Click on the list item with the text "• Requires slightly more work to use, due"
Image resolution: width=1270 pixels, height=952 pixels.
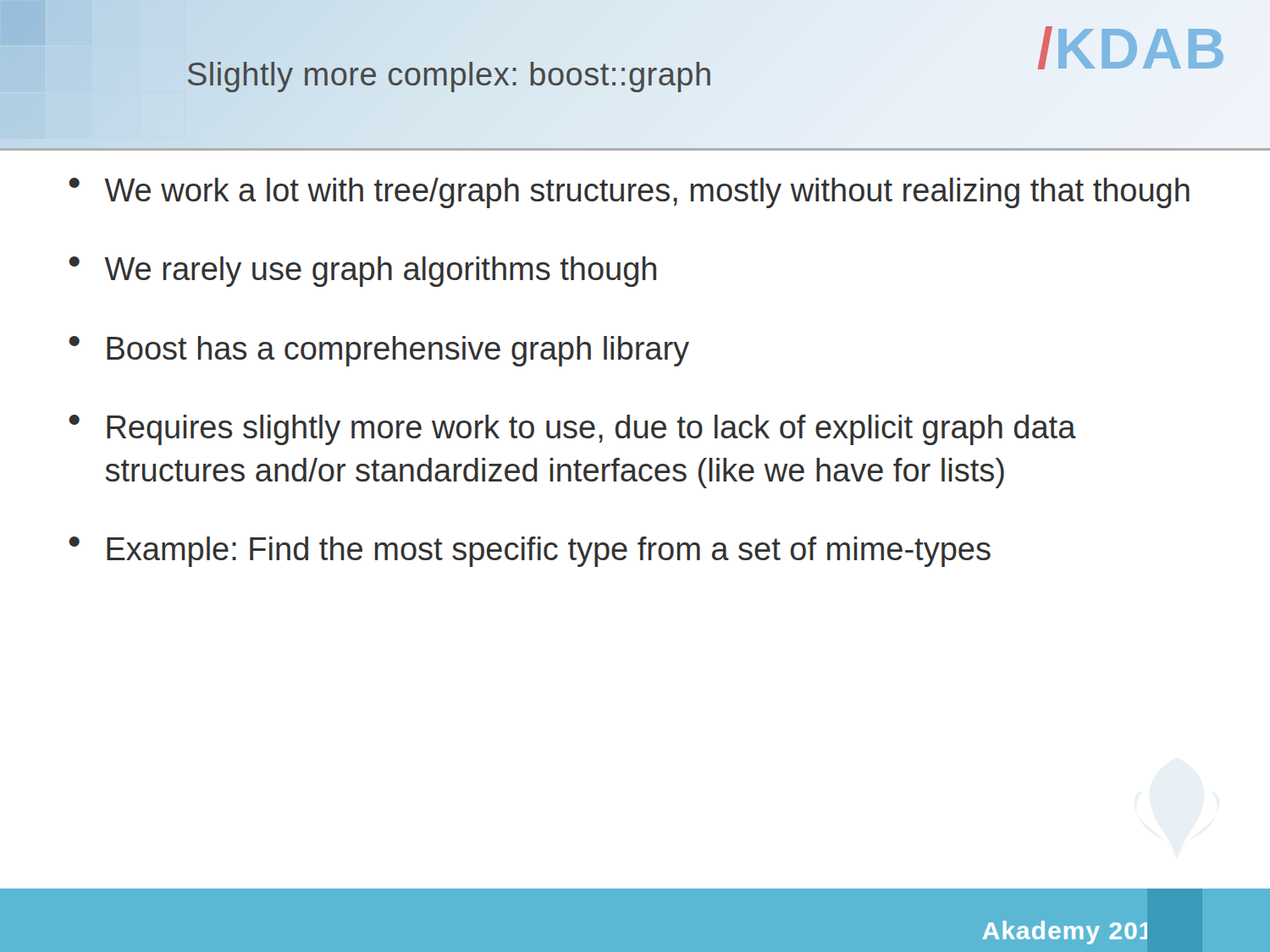point(635,450)
